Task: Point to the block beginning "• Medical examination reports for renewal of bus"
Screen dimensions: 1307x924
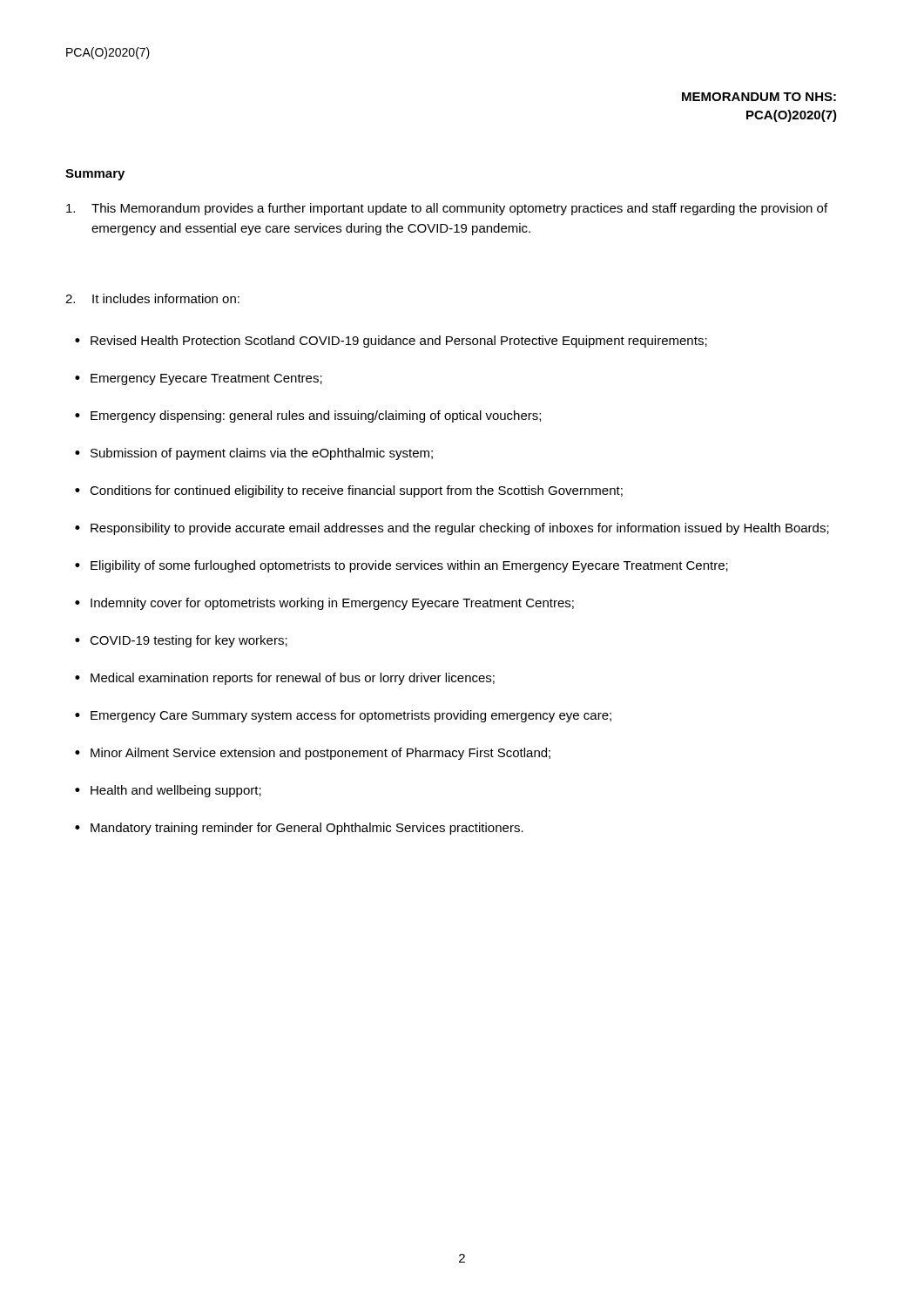Action: [x=451, y=679]
